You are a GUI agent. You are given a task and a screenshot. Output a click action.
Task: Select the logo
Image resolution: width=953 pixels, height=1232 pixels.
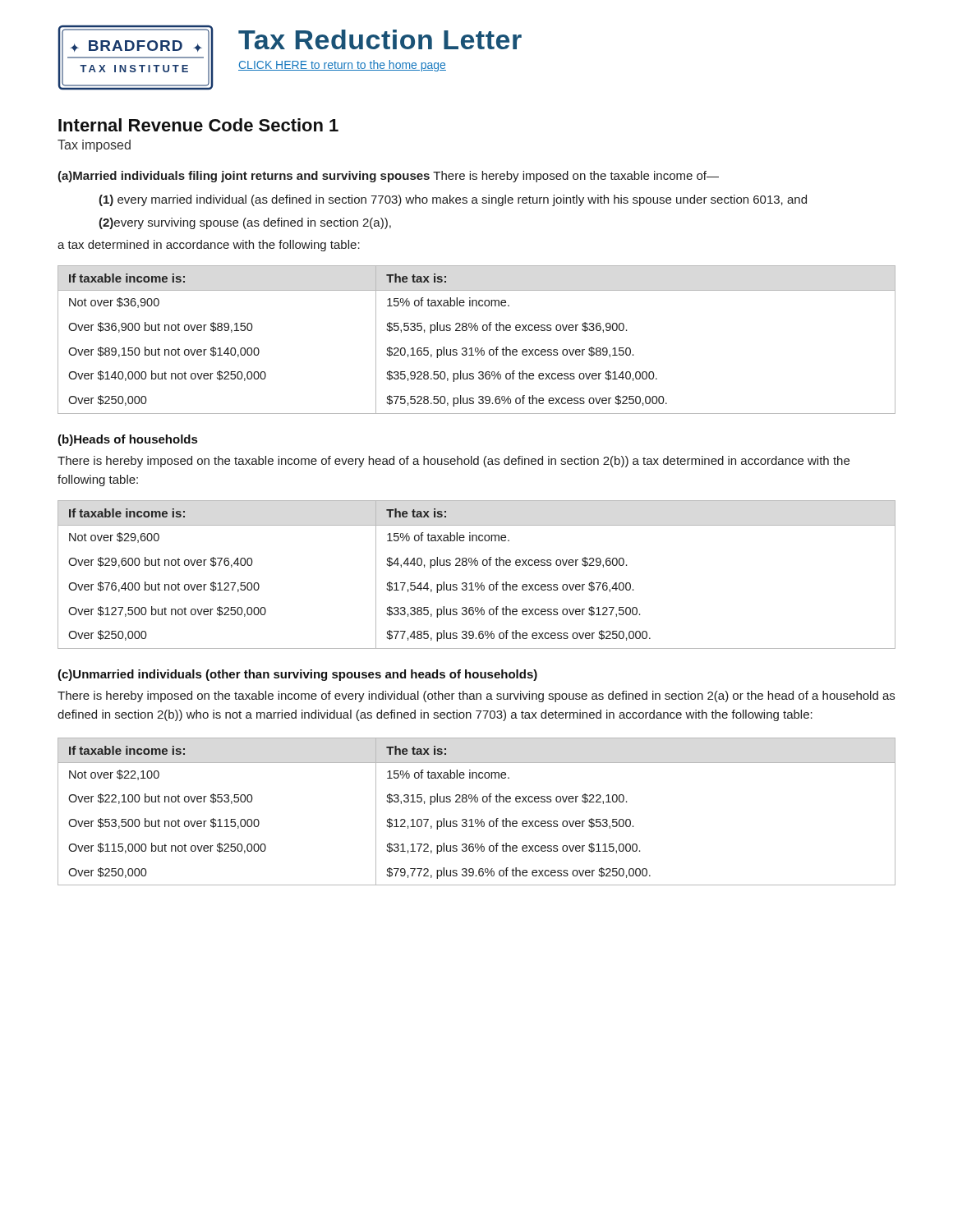140,57
